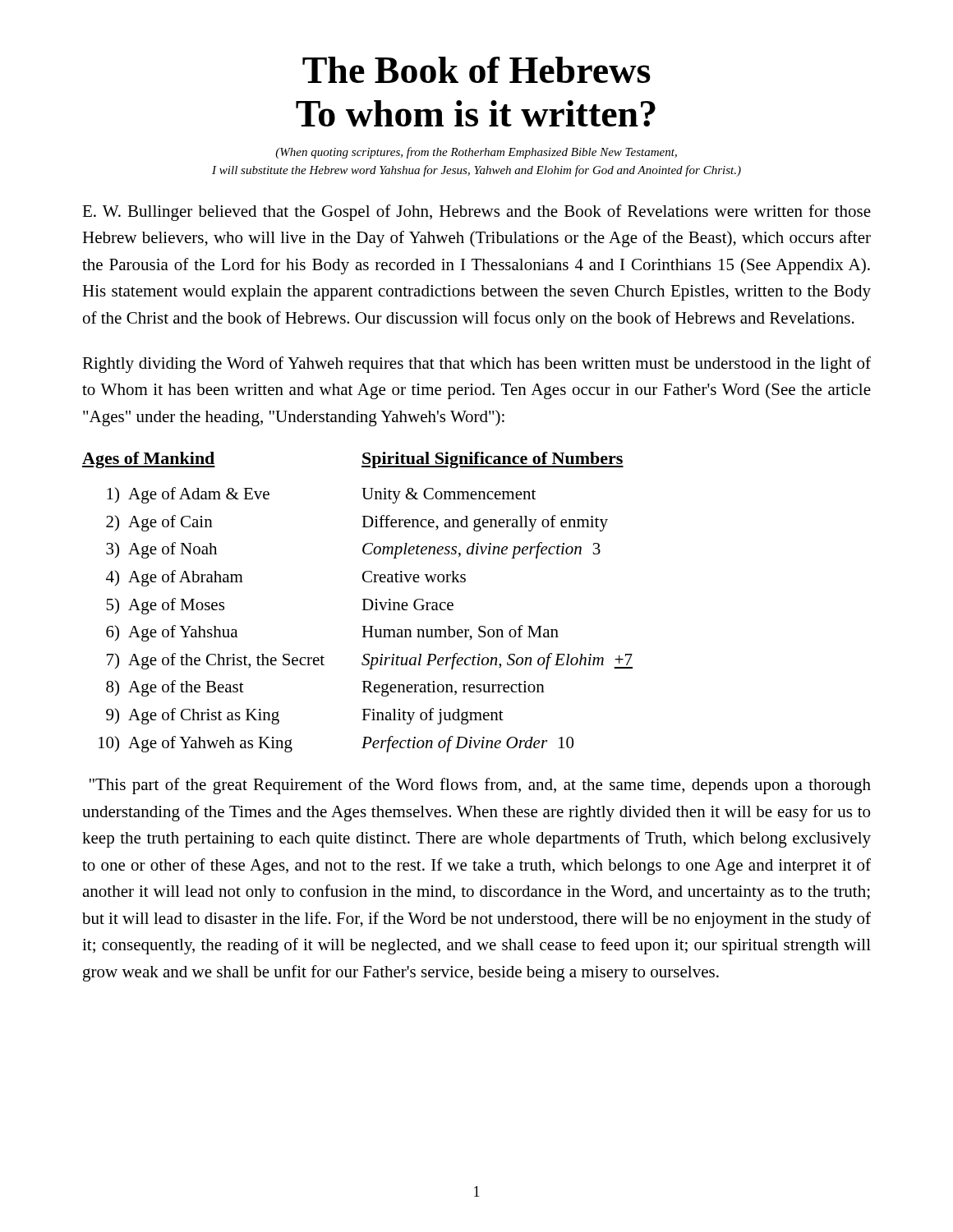This screenshot has width=953, height=1232.
Task: Select the list item containing "2)Age of Cain"
Action: pyautogui.click(x=222, y=522)
